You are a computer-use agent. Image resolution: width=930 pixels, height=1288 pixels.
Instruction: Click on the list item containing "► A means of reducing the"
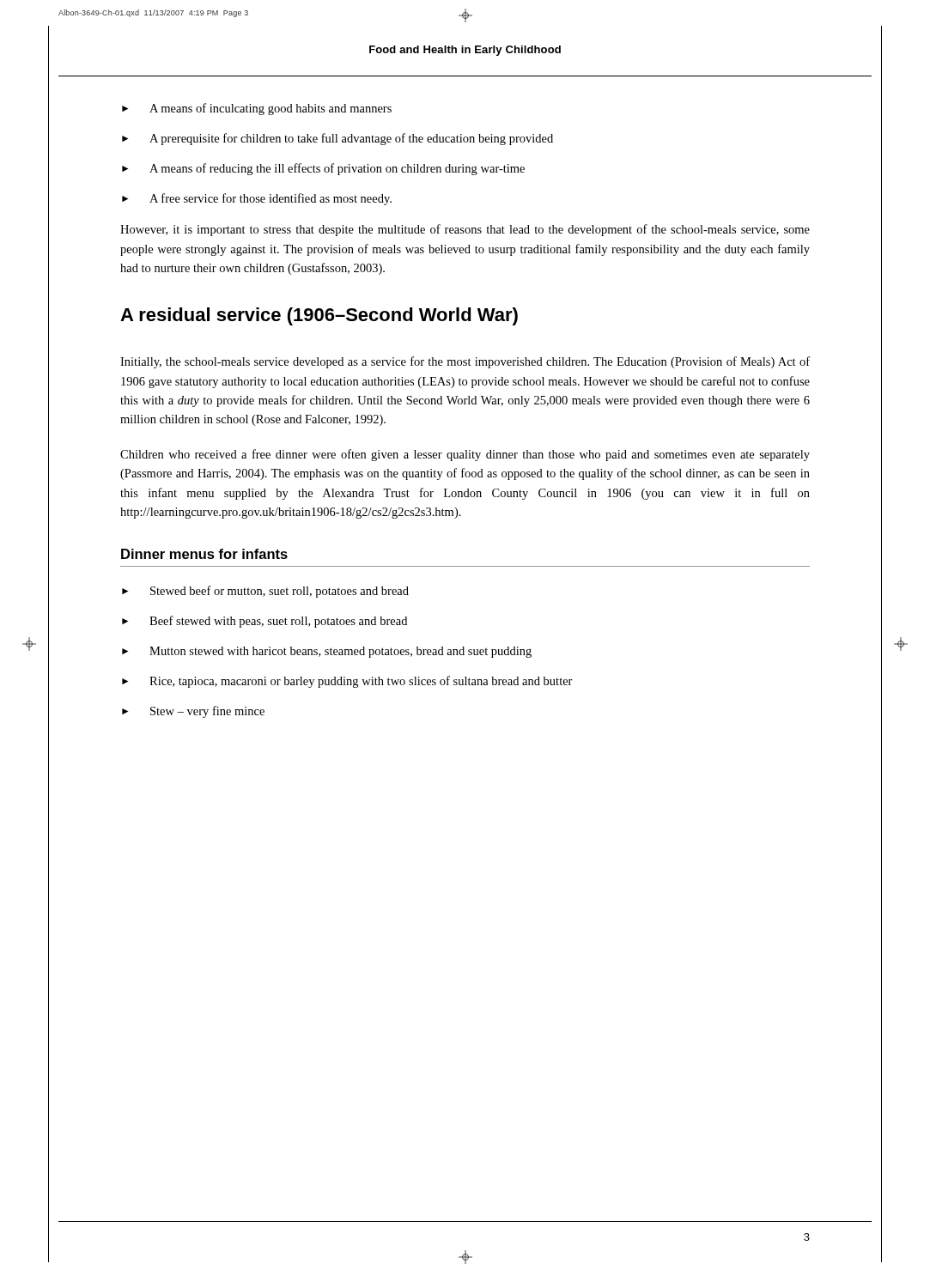tap(465, 169)
